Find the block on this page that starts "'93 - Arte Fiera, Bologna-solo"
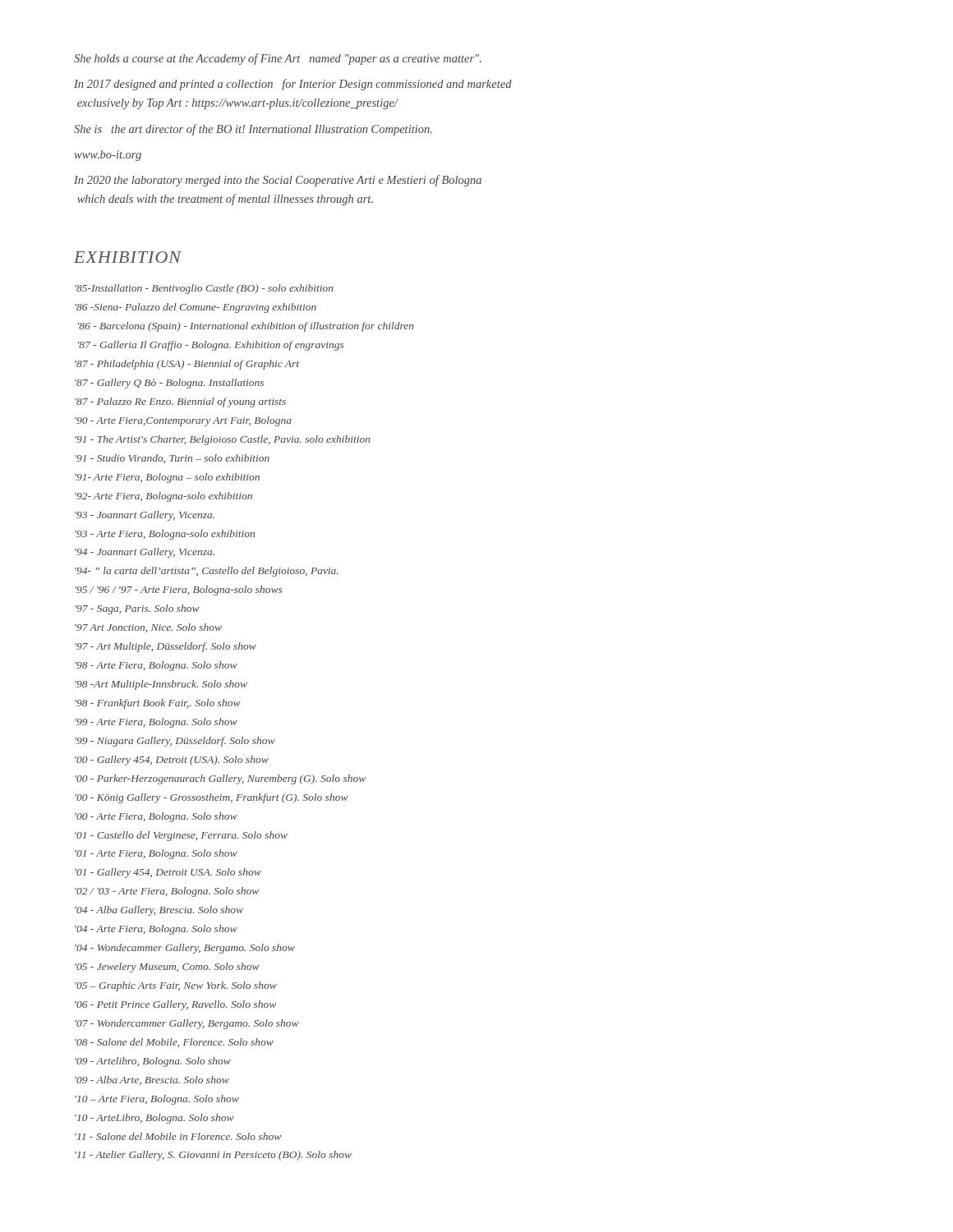This screenshot has height=1232, width=953. click(x=165, y=533)
